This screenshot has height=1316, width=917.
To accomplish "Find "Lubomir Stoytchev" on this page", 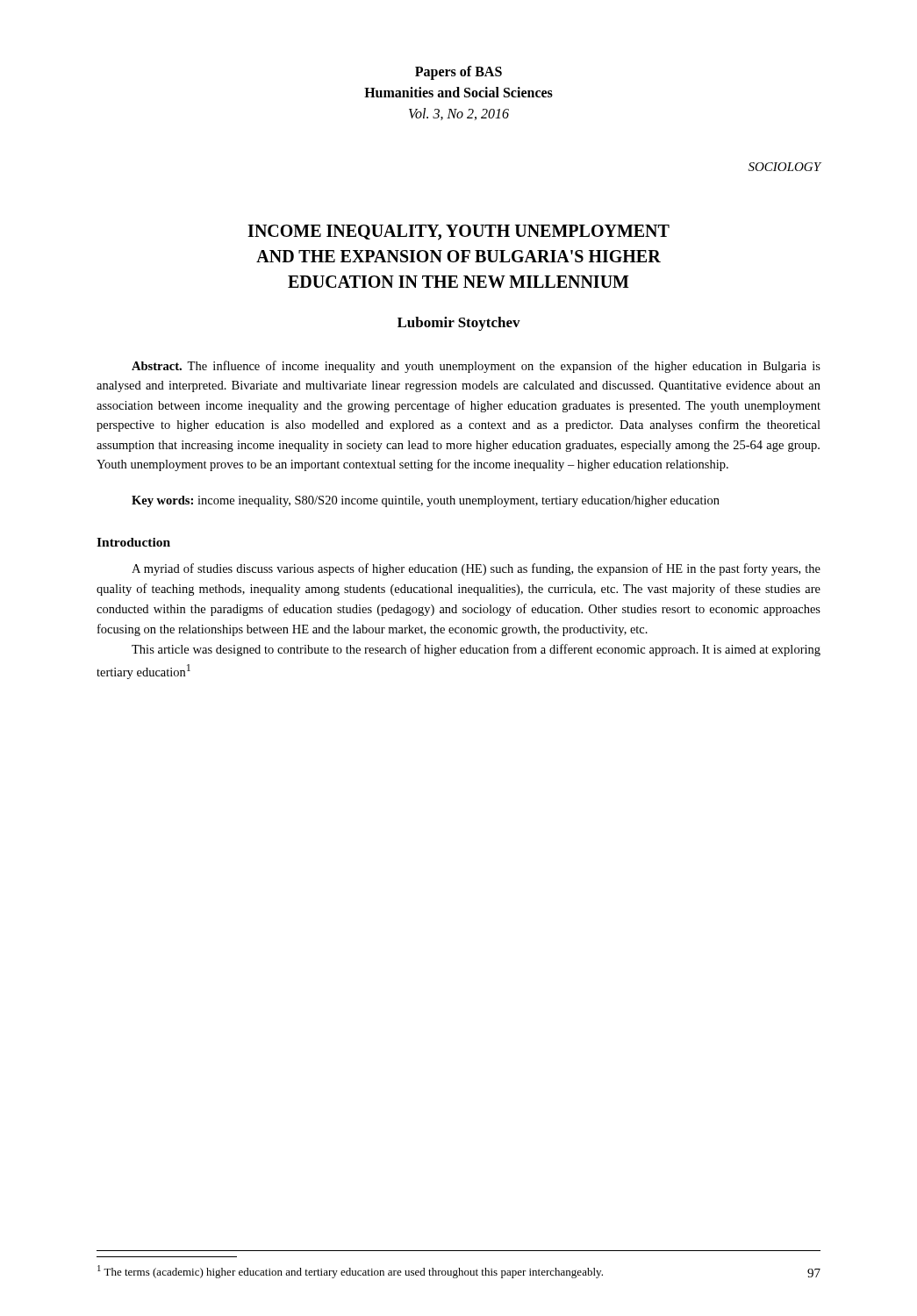I will (458, 322).
